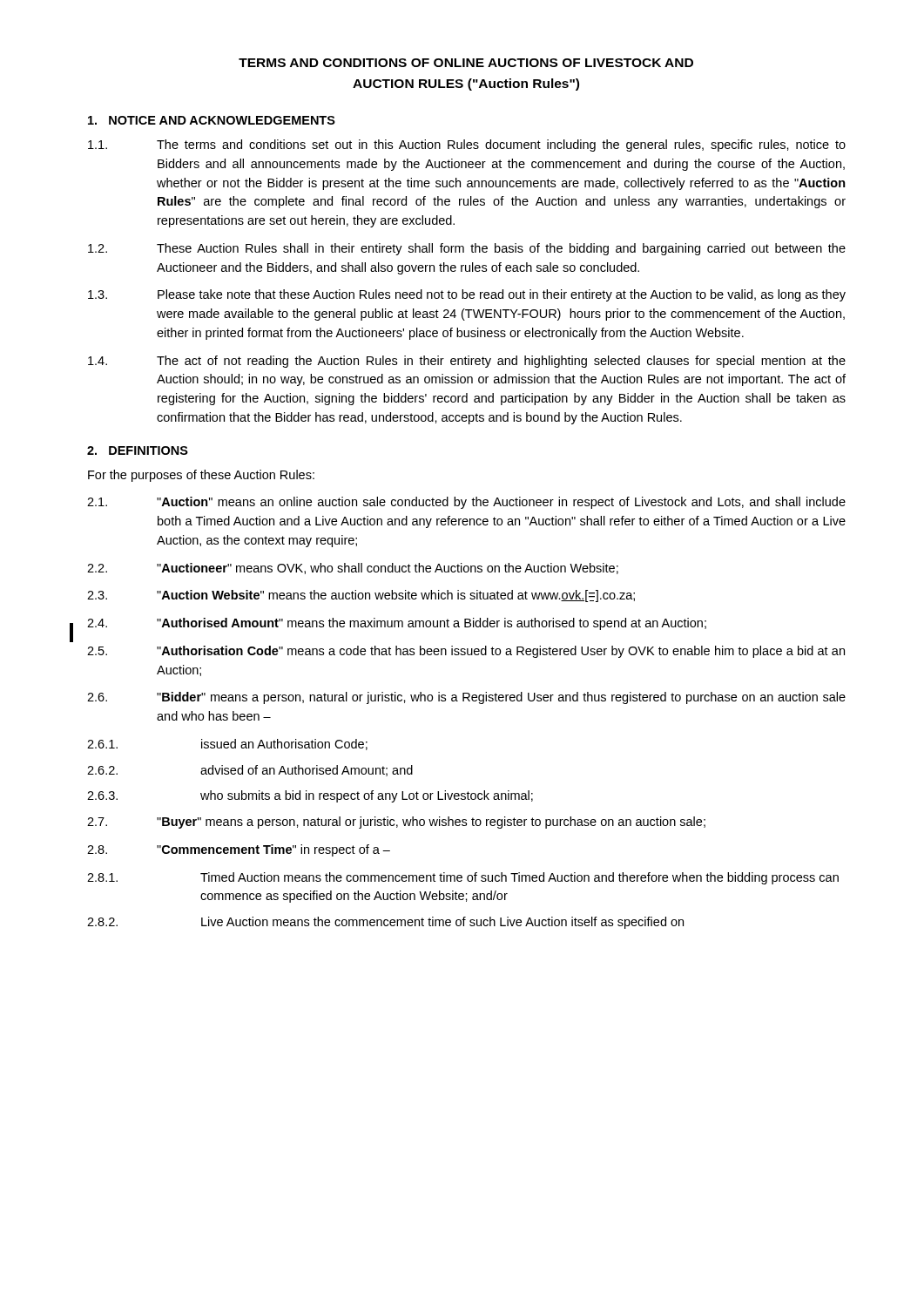Click the passage that begins "2.6.2. advised of"
924x1307 pixels.
click(250, 771)
